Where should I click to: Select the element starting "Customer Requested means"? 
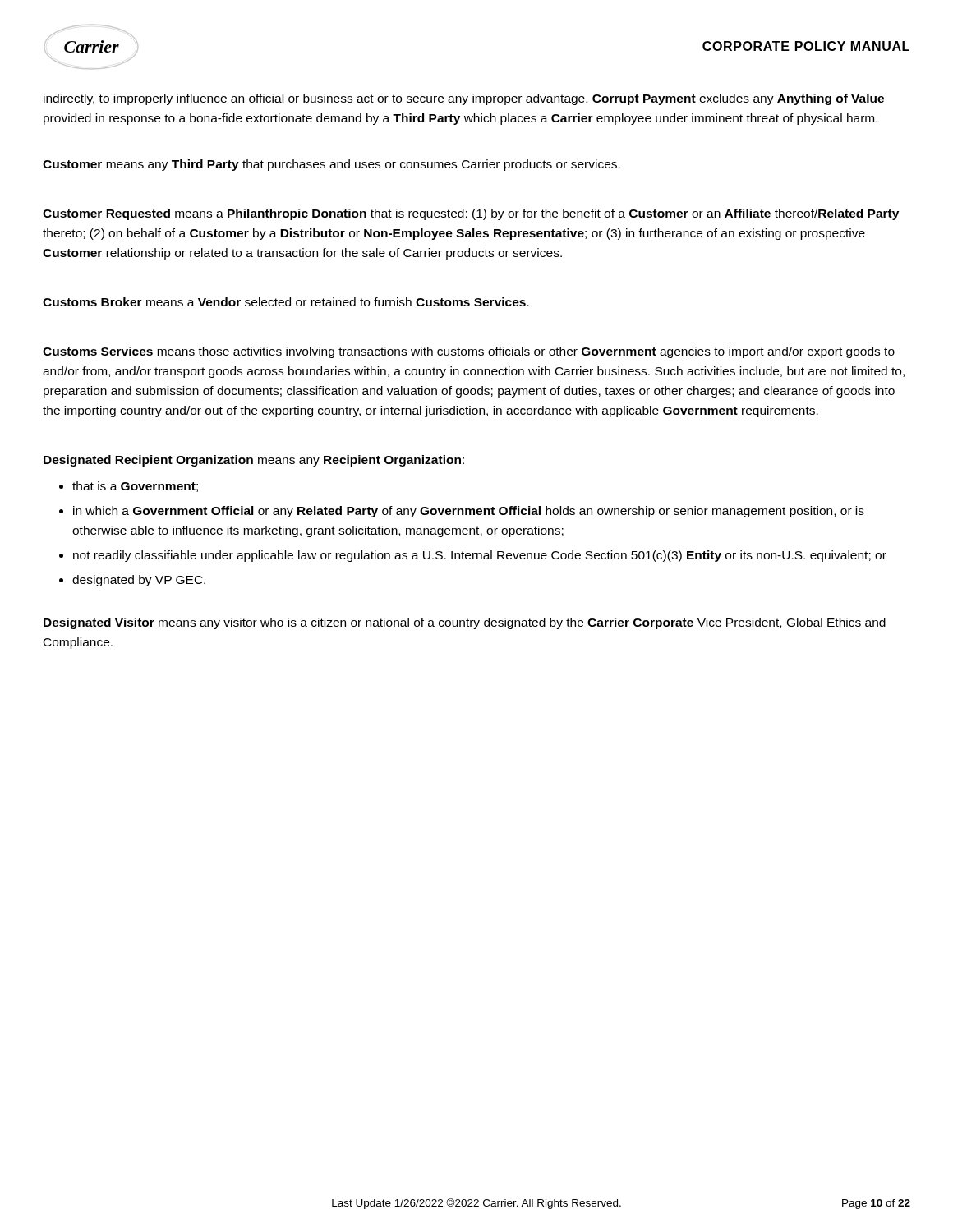click(x=476, y=233)
